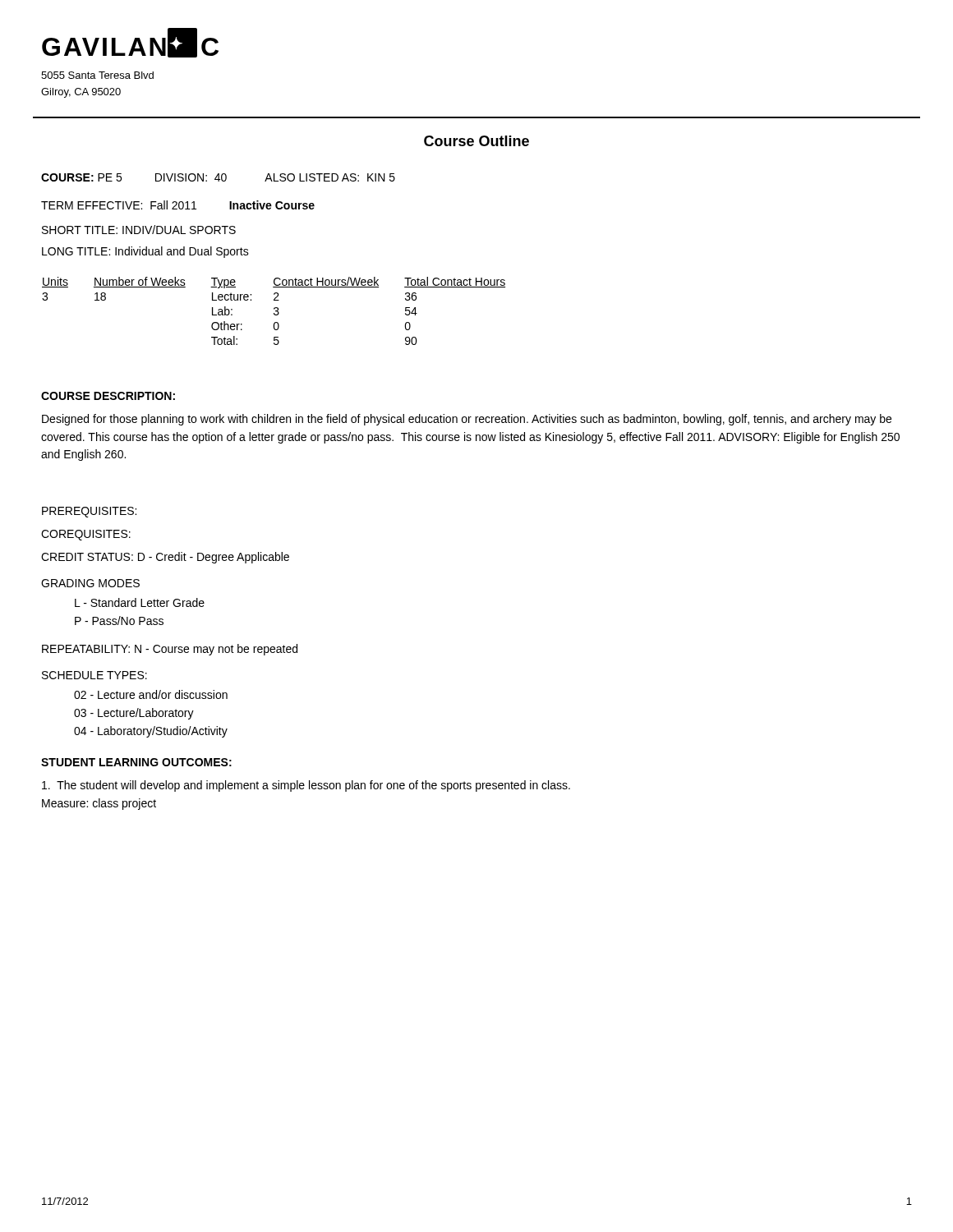
Task: Locate the block starting "SCHEDULE TYPES:"
Action: (94, 675)
